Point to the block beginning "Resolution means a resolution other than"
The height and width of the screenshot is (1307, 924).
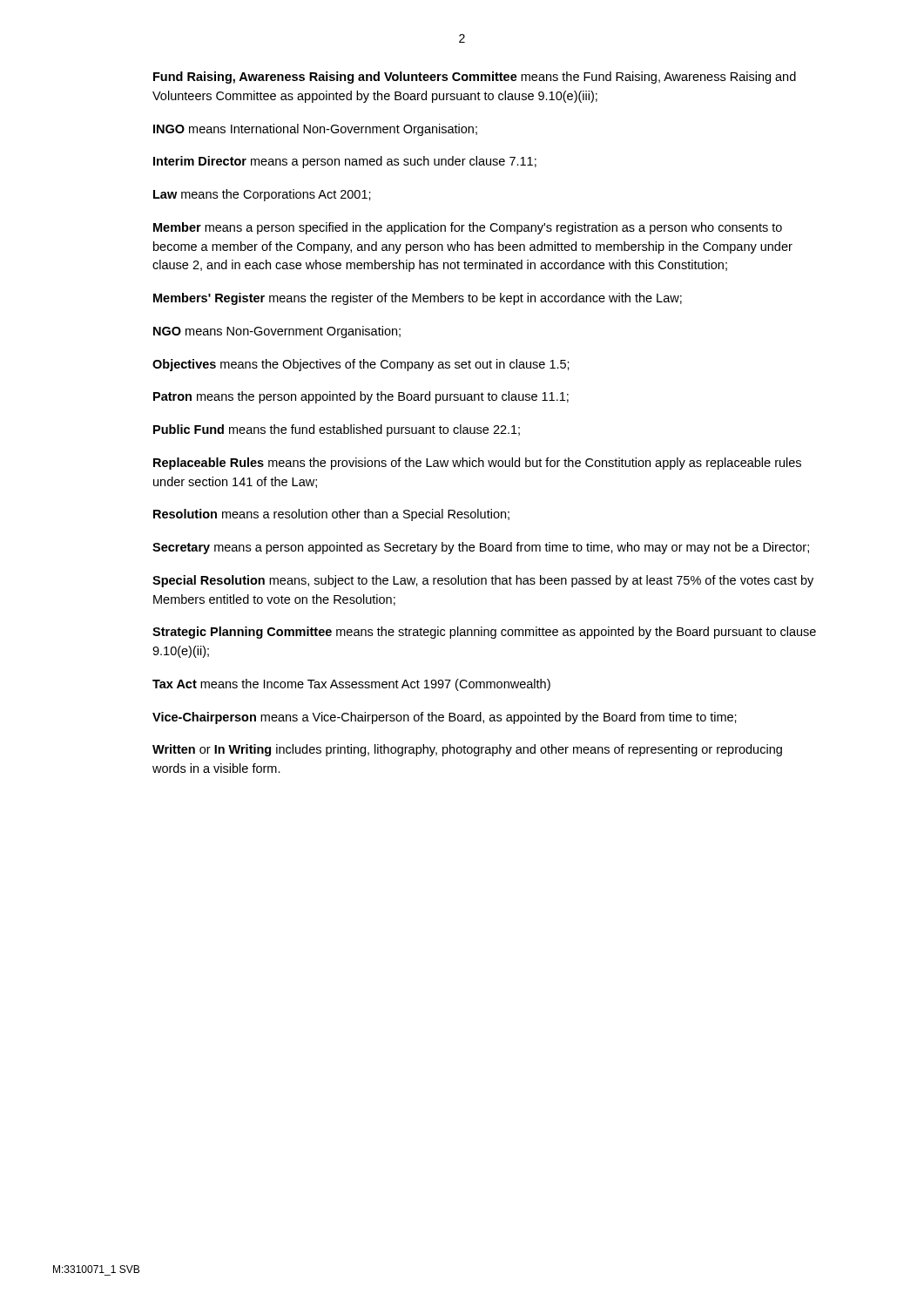pos(331,514)
